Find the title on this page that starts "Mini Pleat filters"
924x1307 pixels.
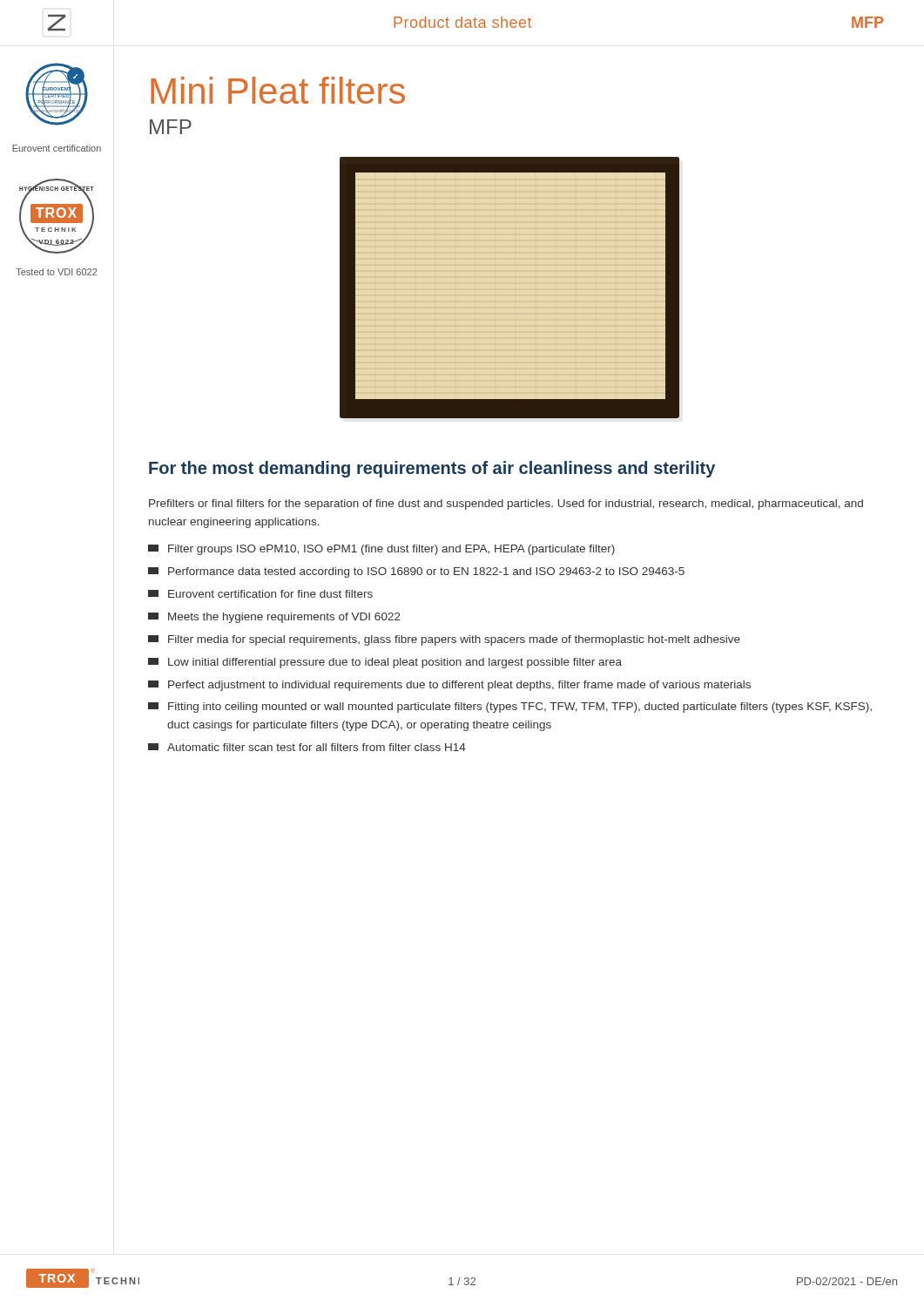tap(278, 90)
